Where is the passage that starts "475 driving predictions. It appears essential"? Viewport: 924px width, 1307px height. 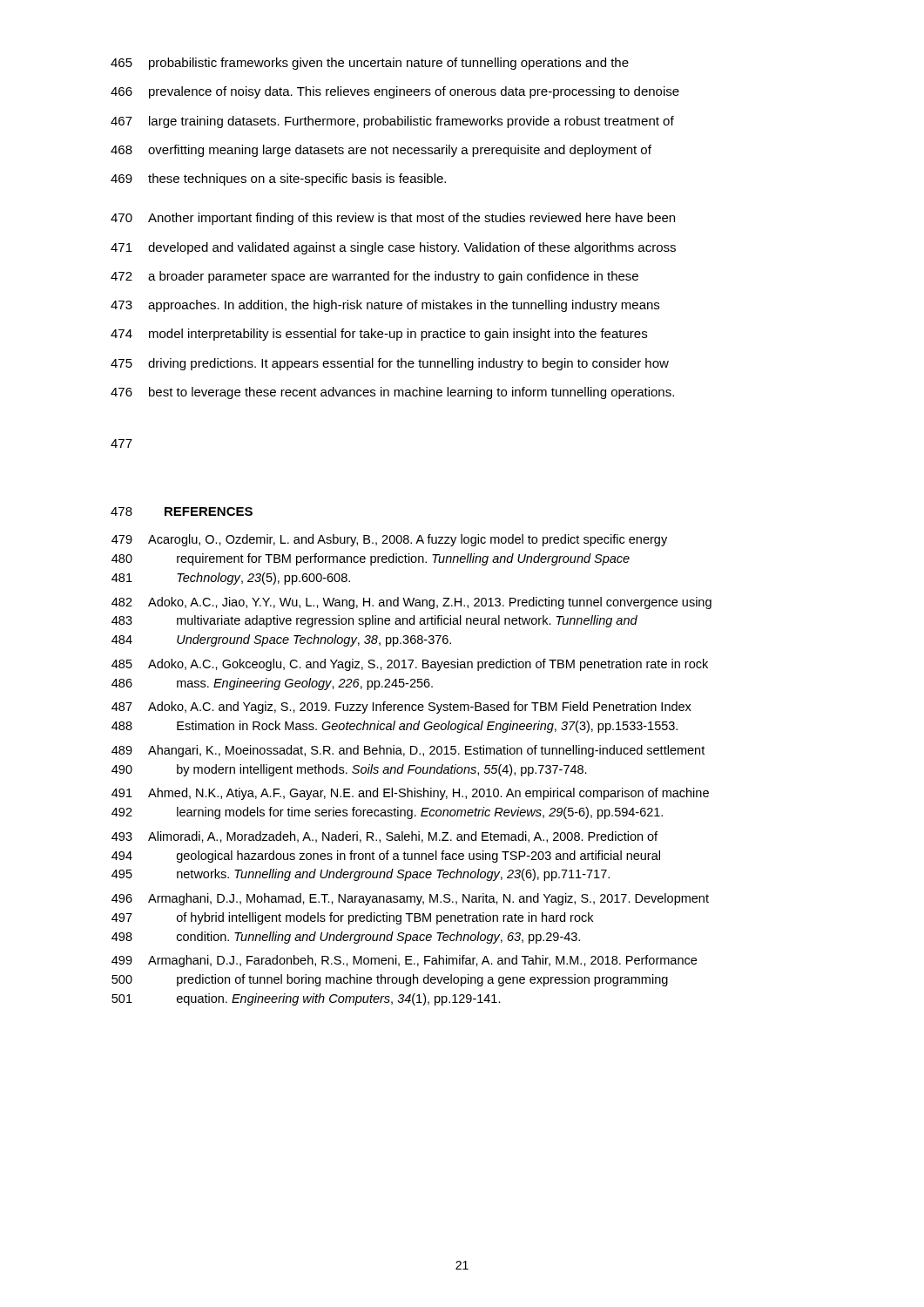(471, 363)
